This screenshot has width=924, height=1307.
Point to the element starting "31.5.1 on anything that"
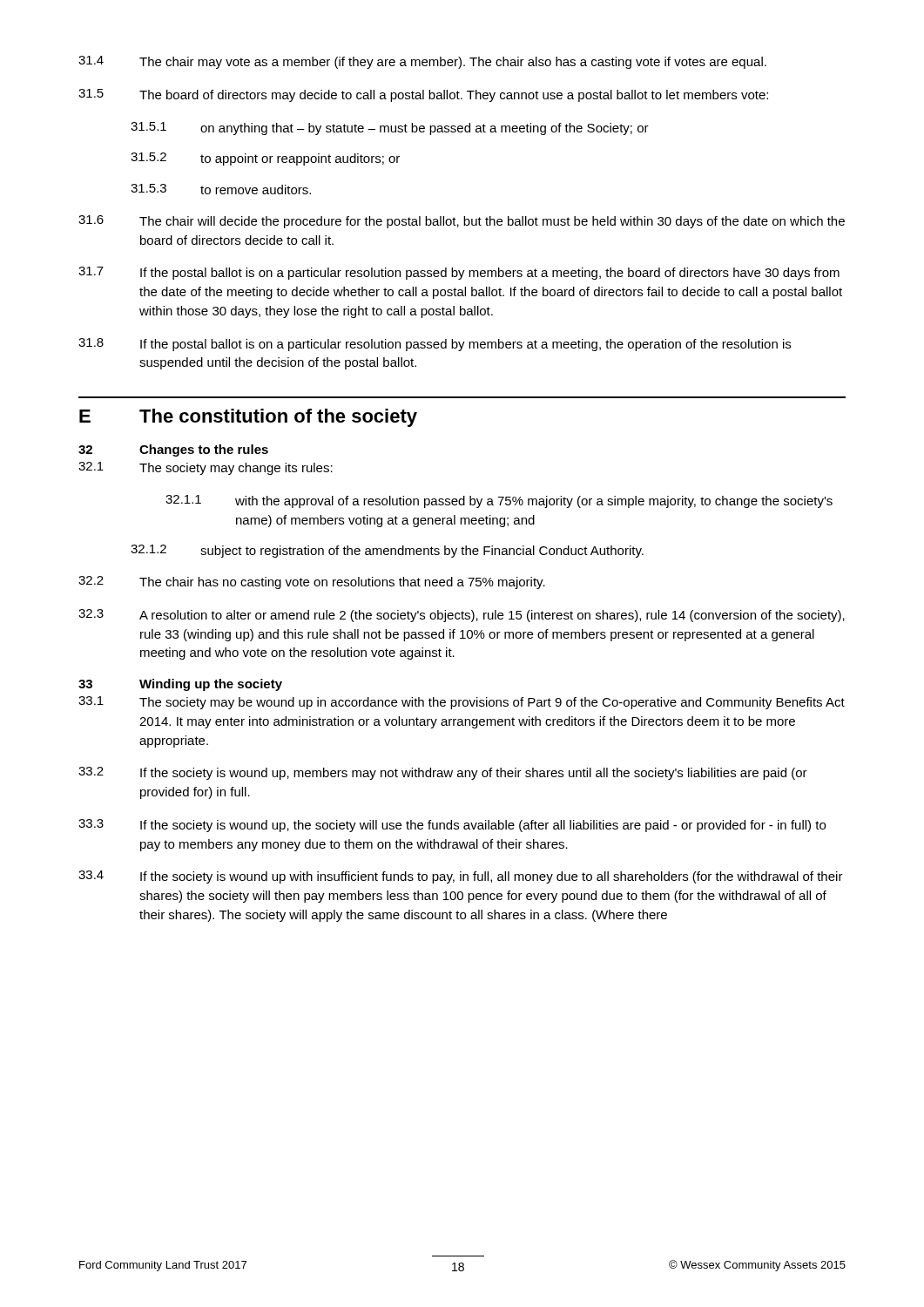pyautogui.click(x=488, y=127)
